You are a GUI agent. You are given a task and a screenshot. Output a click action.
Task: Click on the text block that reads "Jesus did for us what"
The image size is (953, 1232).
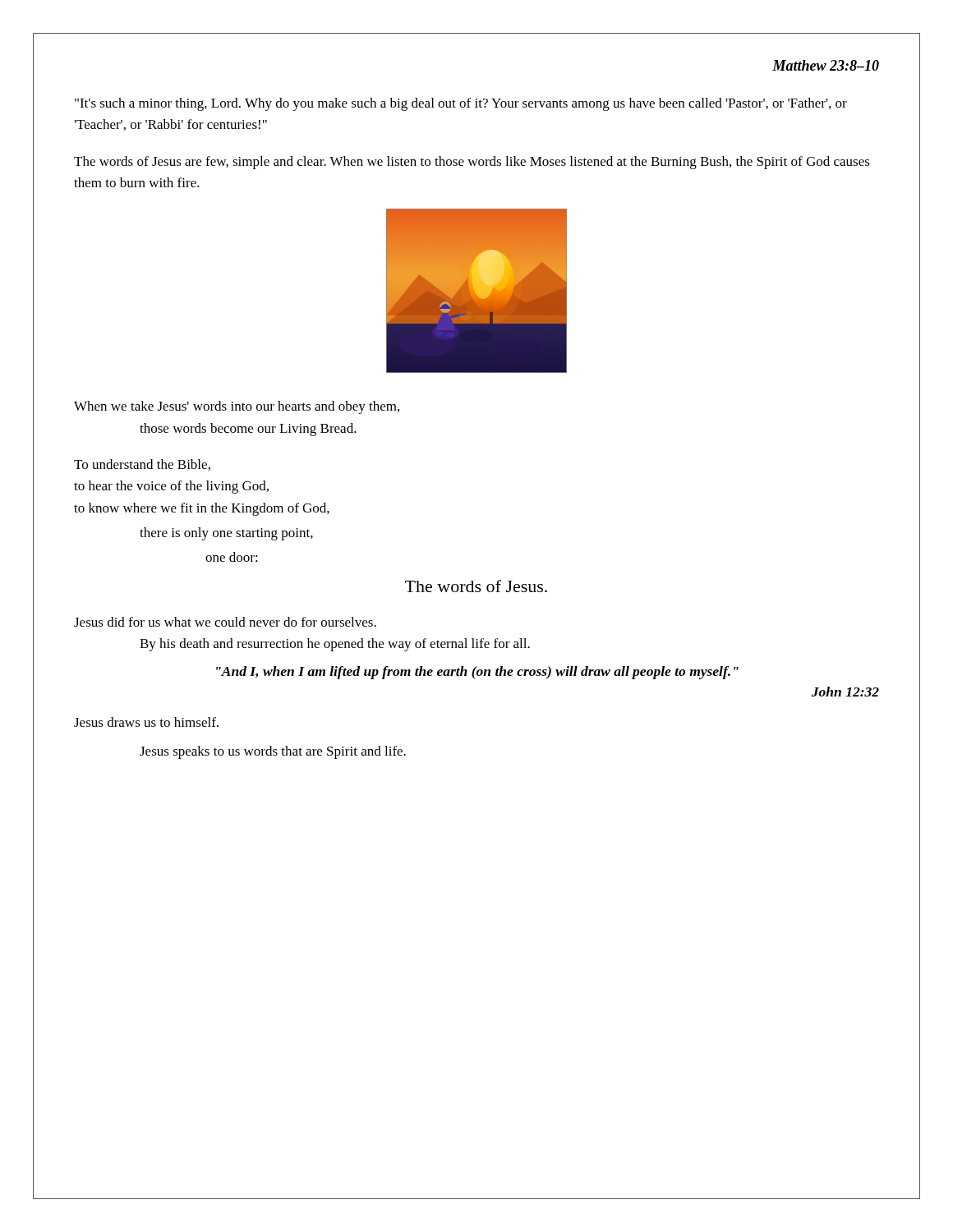(302, 633)
